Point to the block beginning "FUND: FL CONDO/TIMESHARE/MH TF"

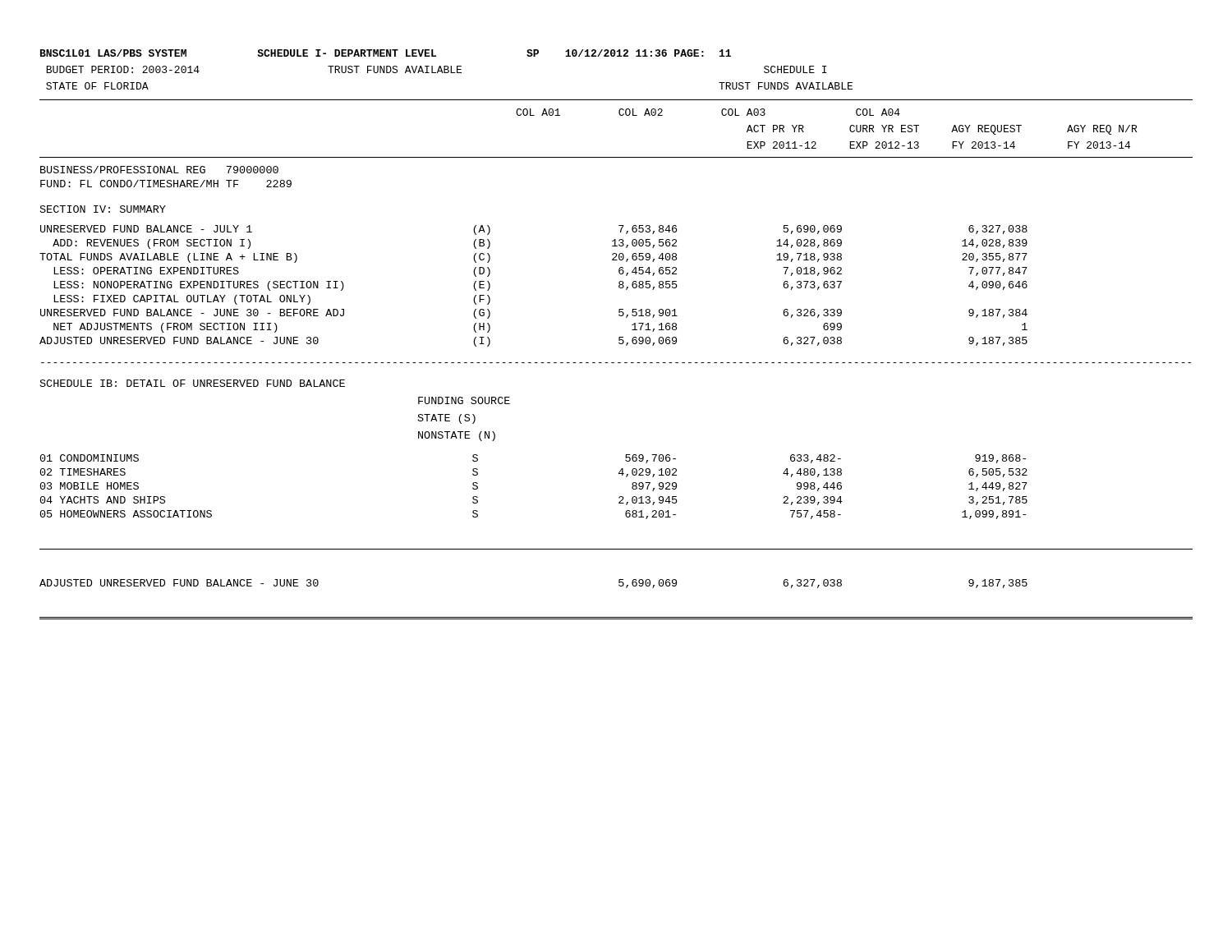click(166, 184)
